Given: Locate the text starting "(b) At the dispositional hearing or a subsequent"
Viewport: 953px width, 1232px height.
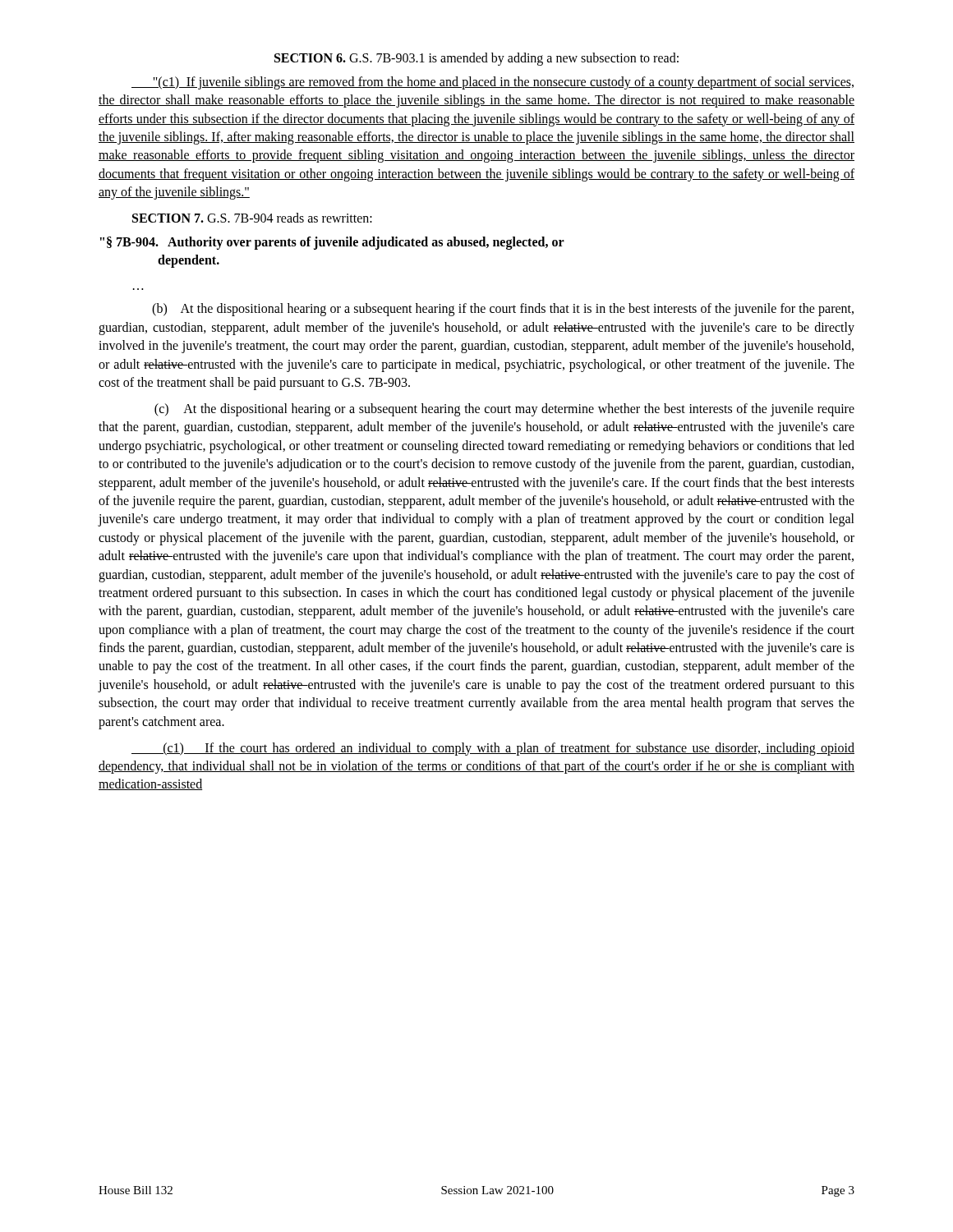Looking at the screenshot, I should pyautogui.click(x=476, y=346).
